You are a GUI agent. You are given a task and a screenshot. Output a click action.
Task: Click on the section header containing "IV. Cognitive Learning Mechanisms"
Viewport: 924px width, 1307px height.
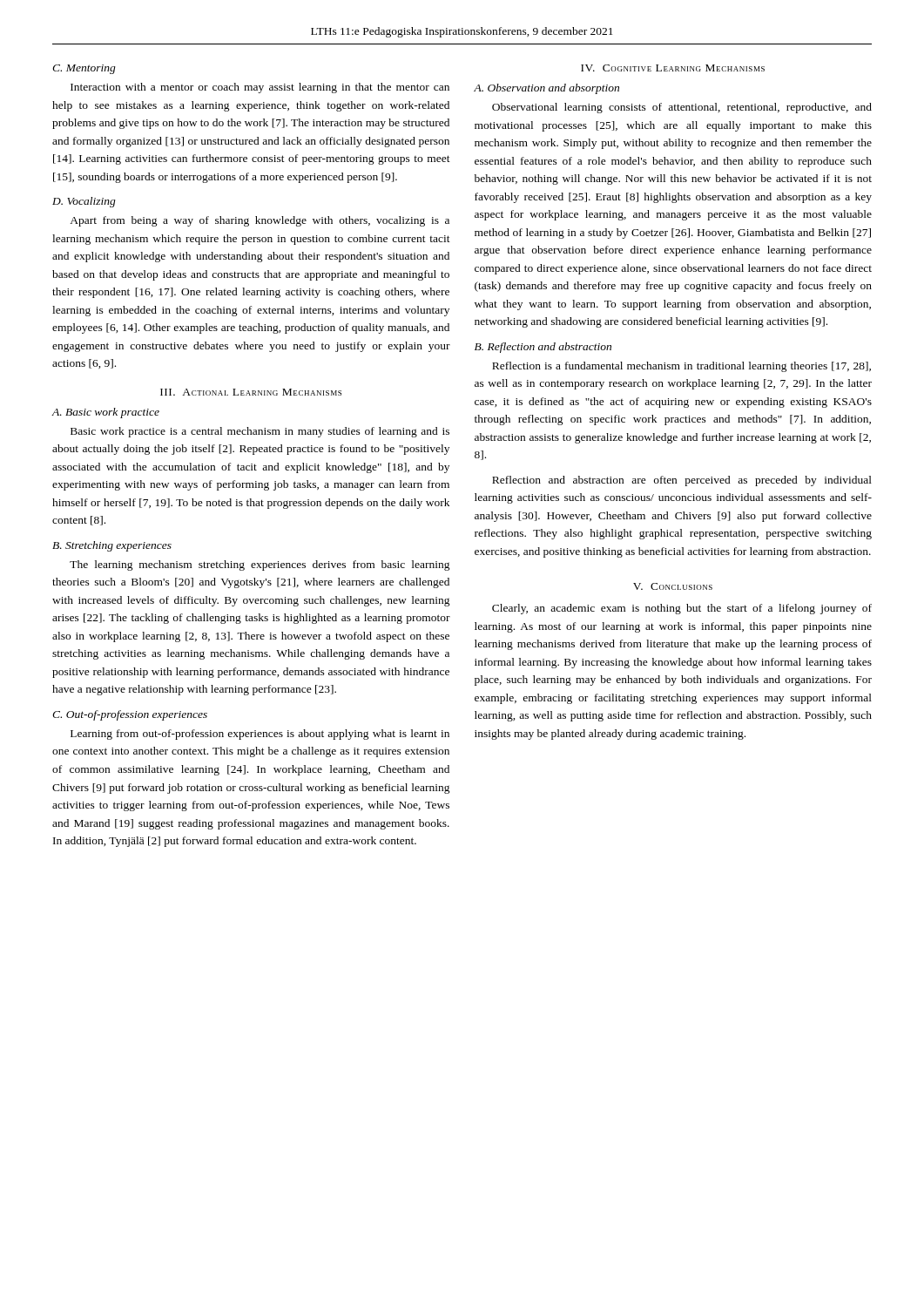(x=673, y=68)
